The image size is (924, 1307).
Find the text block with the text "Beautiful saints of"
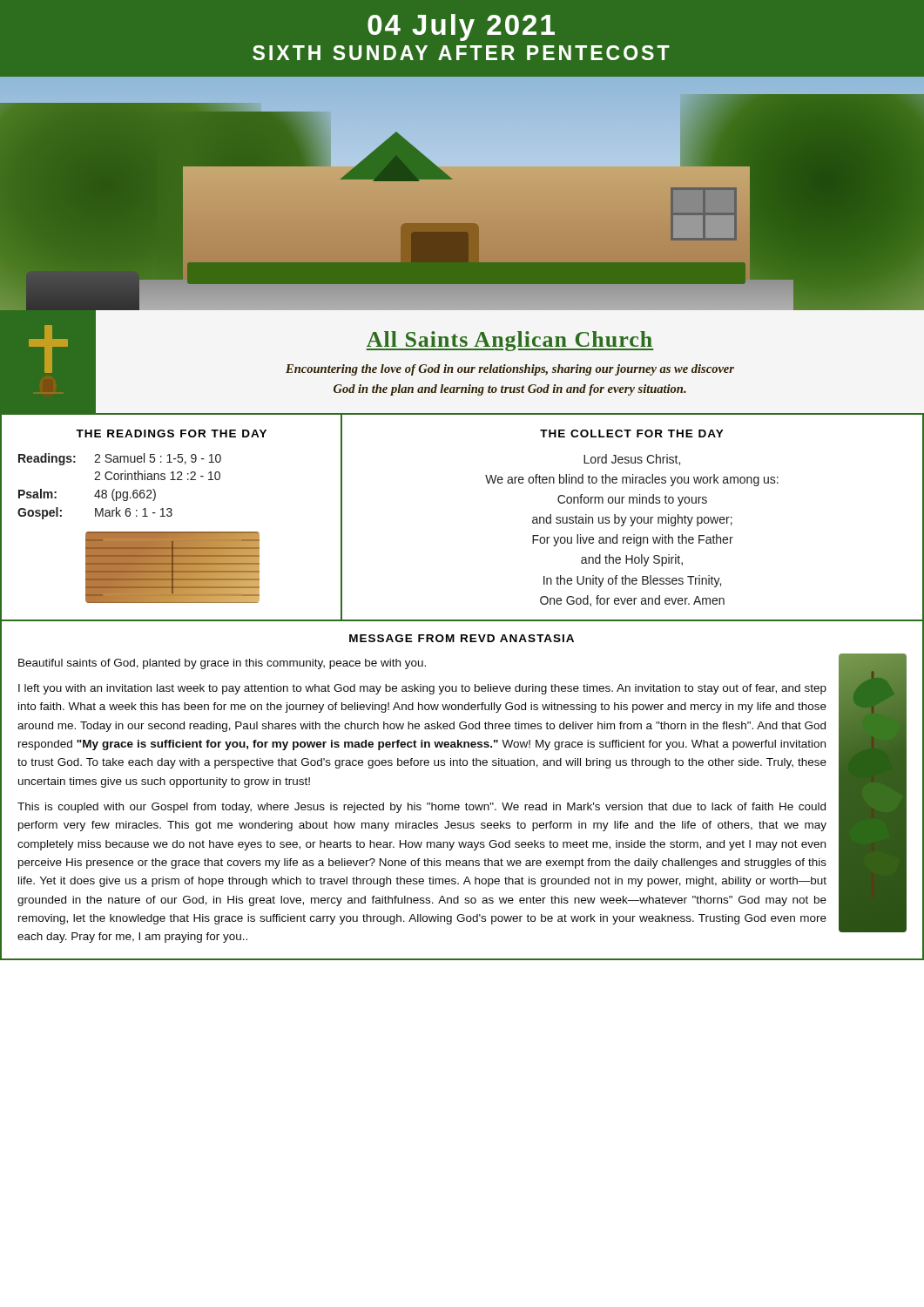(x=462, y=800)
